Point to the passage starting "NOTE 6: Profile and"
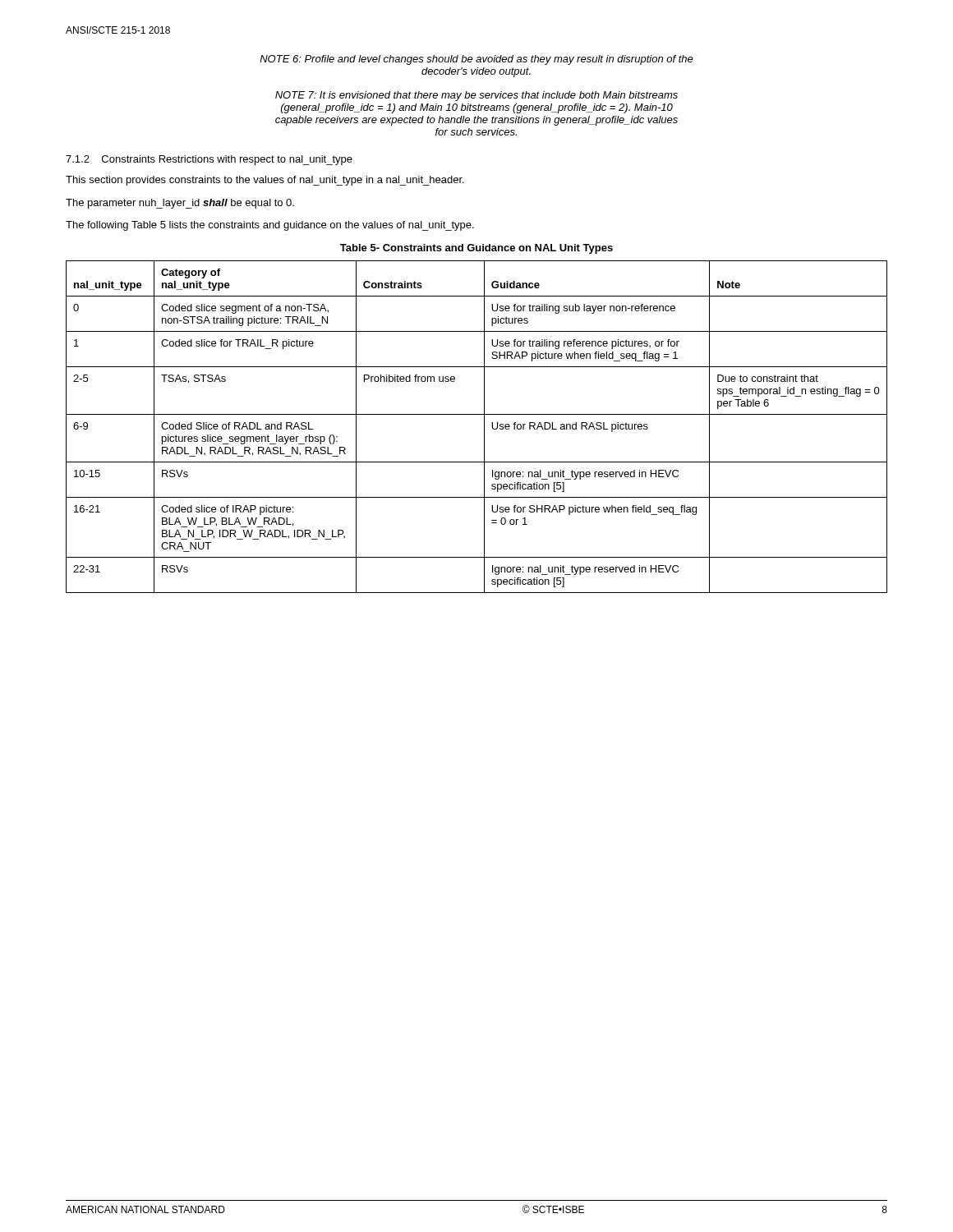The image size is (953, 1232). coord(476,65)
